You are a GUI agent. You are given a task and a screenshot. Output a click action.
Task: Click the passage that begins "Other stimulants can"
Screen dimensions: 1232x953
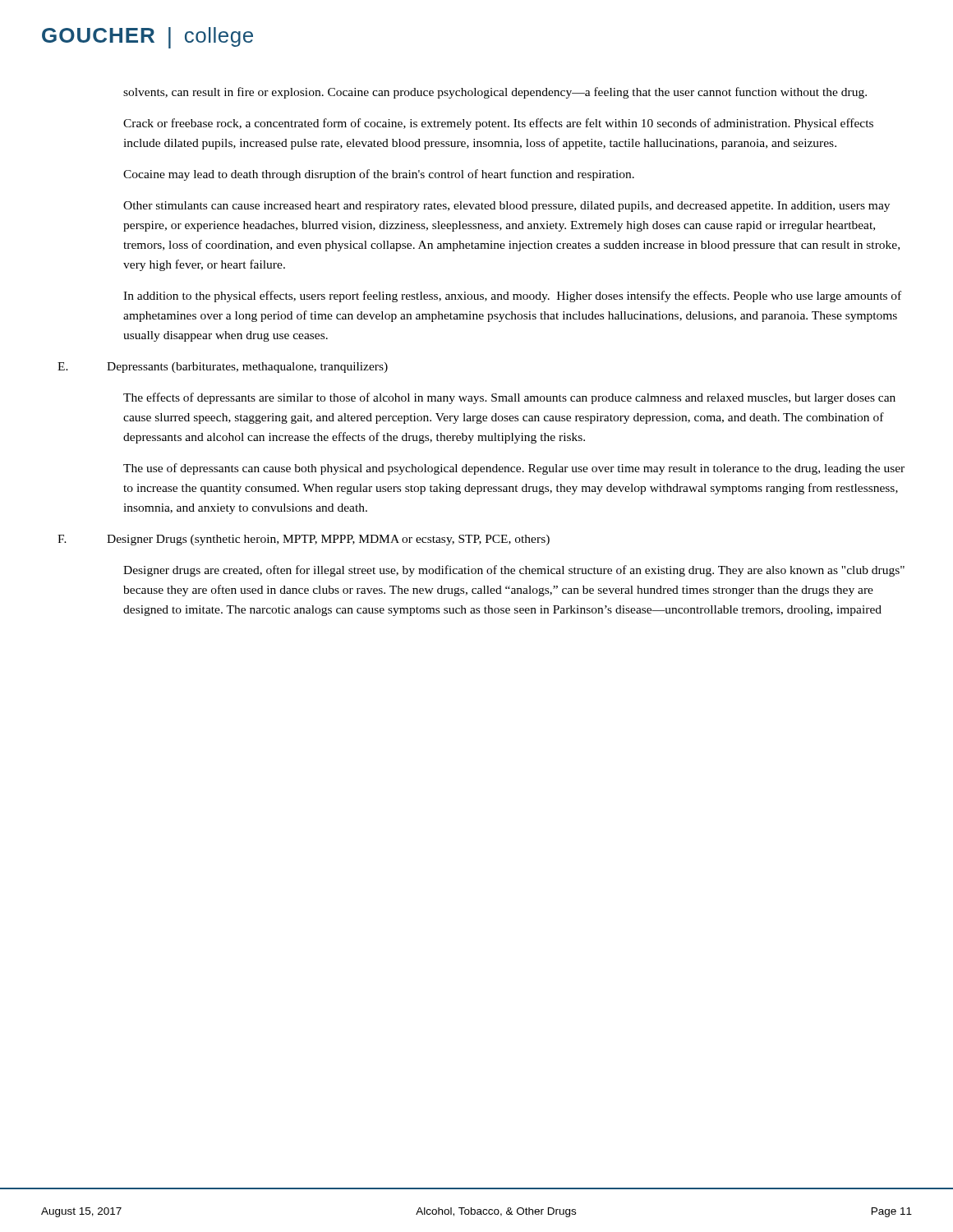[512, 235]
